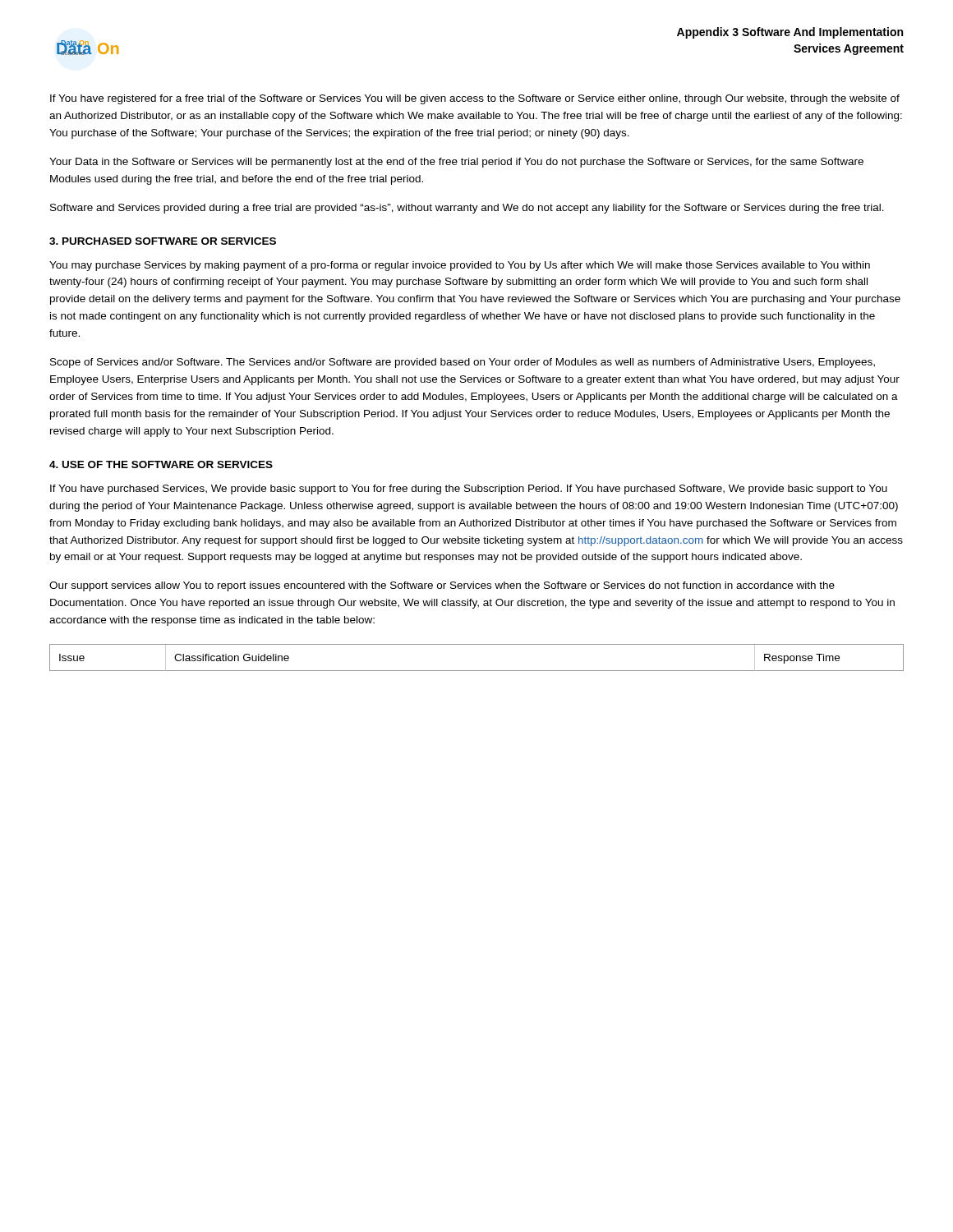Click on the element starting "You may purchase"
Image resolution: width=953 pixels, height=1232 pixels.
coord(475,299)
